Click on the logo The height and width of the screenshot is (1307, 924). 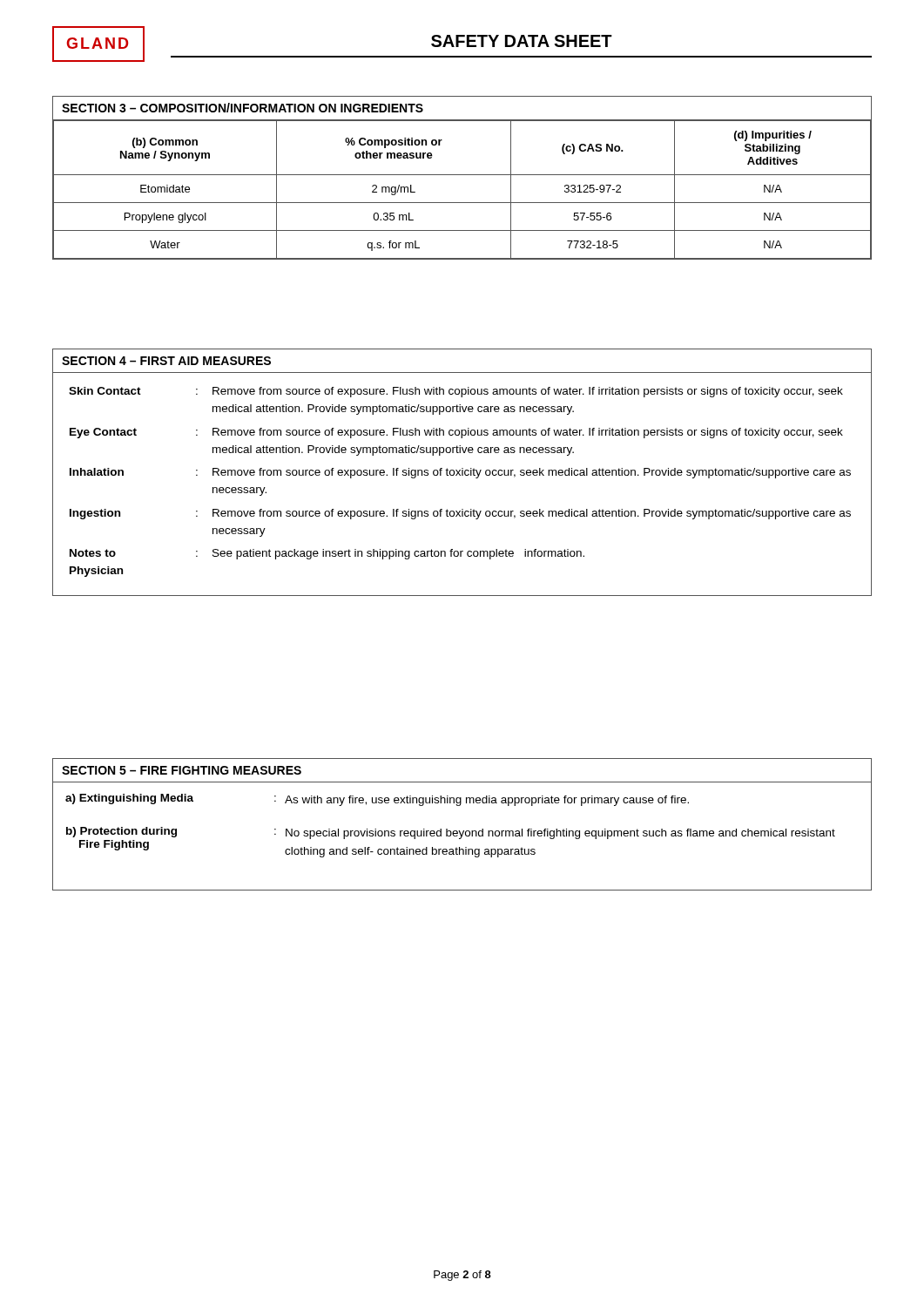pos(111,44)
